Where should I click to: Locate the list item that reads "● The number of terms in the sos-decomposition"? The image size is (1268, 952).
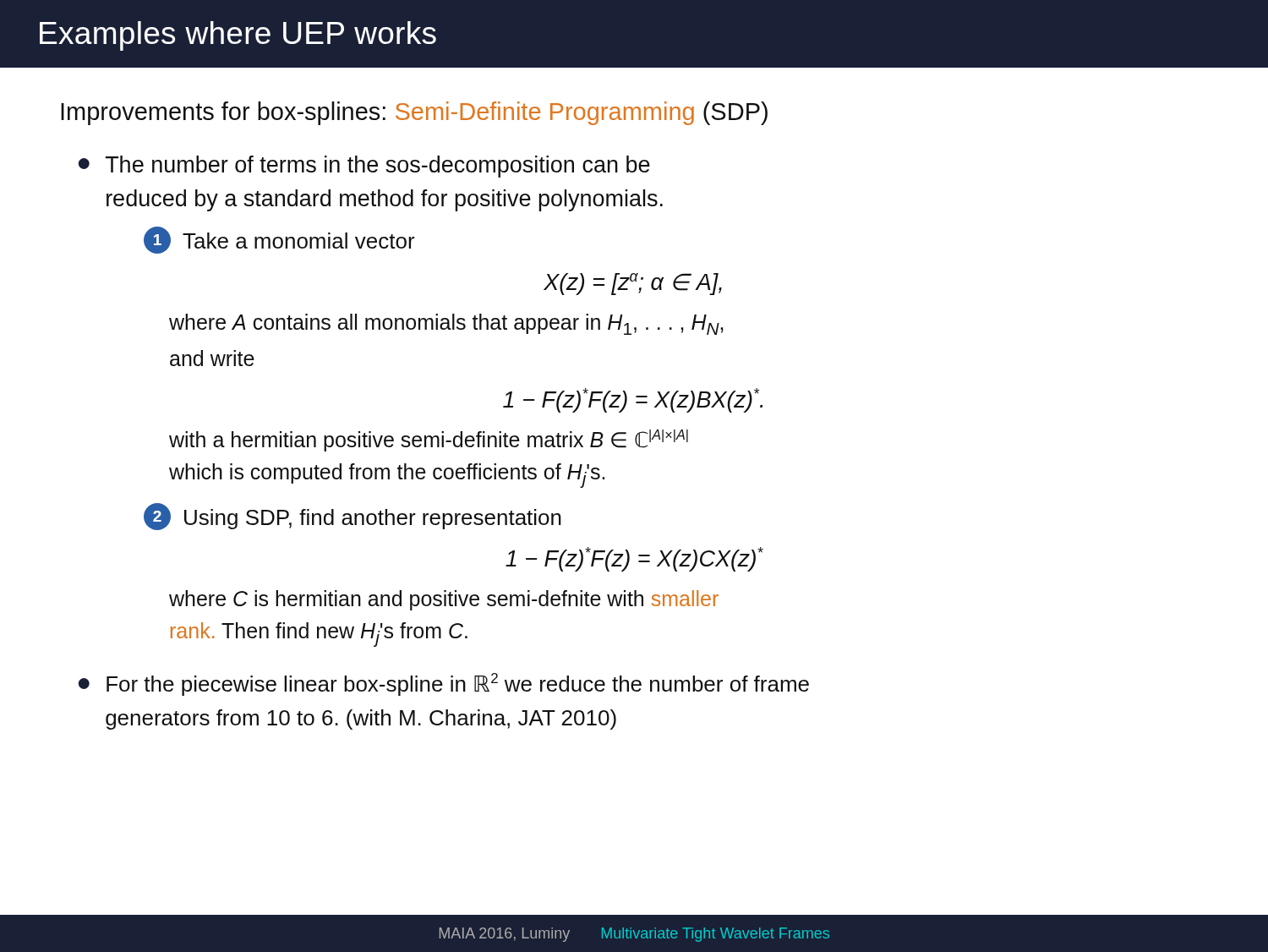pos(370,182)
